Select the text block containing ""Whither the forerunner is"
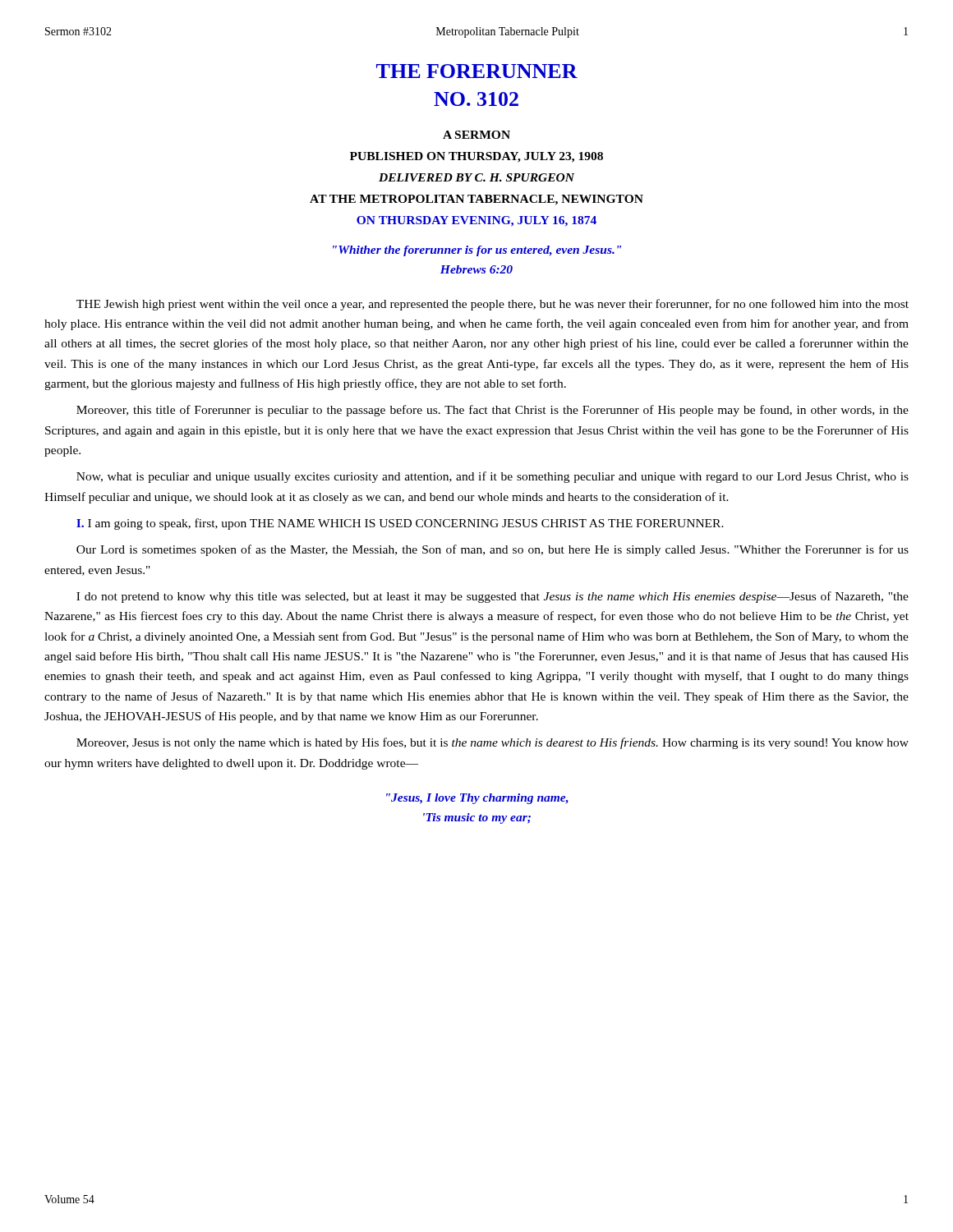953x1232 pixels. [476, 259]
